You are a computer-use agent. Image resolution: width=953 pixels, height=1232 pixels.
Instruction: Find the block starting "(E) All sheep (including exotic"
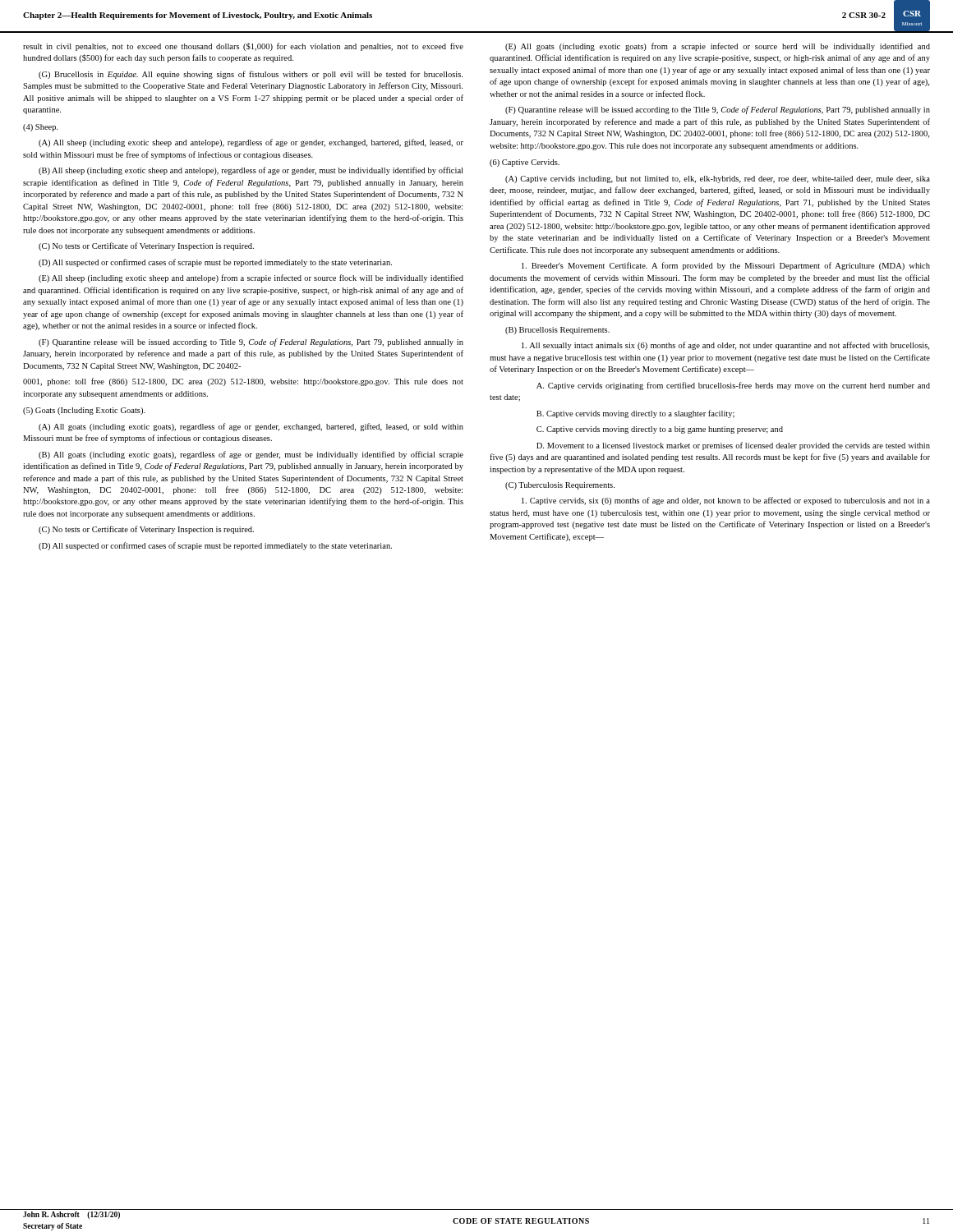pos(243,303)
